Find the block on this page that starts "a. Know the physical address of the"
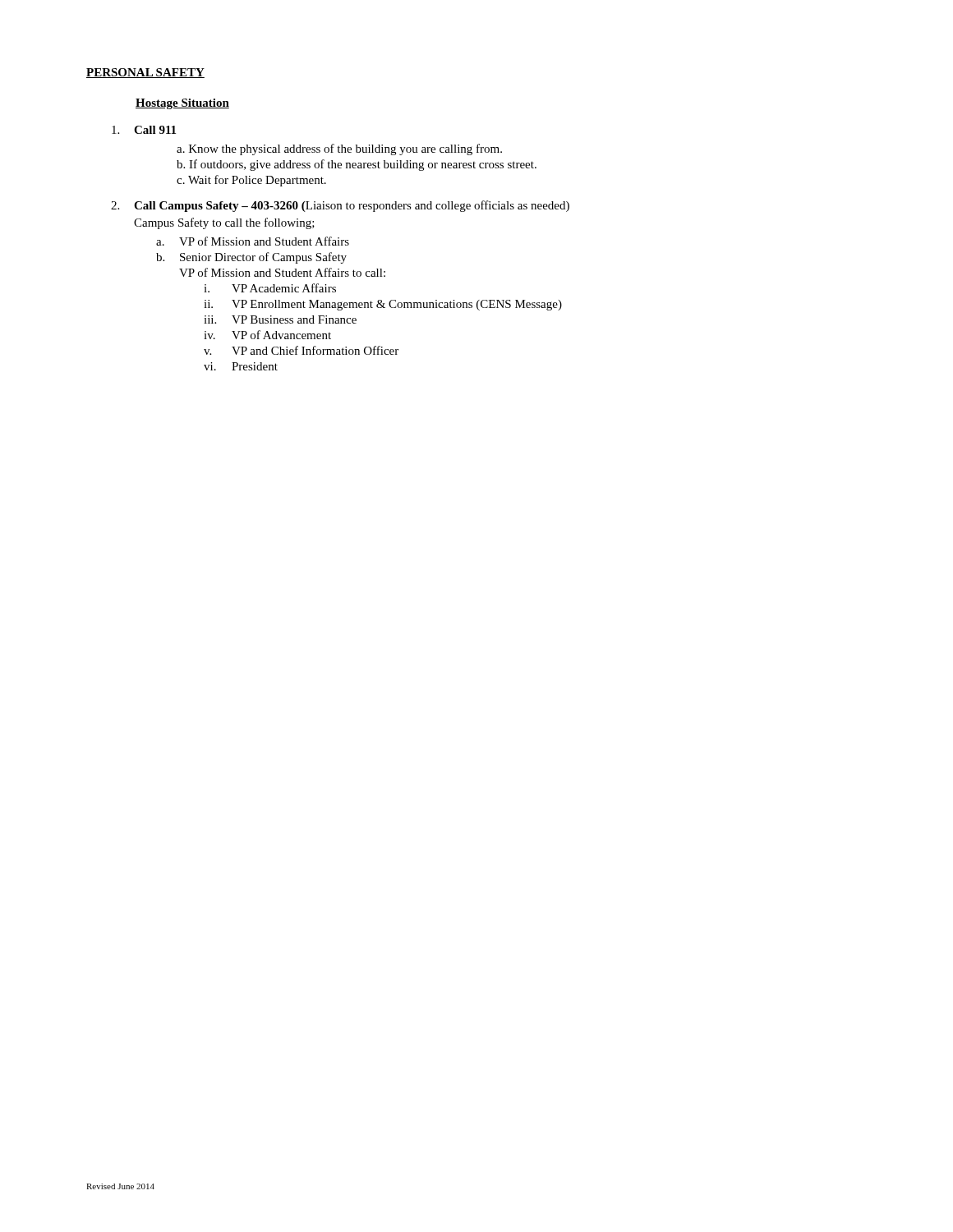 [x=340, y=149]
